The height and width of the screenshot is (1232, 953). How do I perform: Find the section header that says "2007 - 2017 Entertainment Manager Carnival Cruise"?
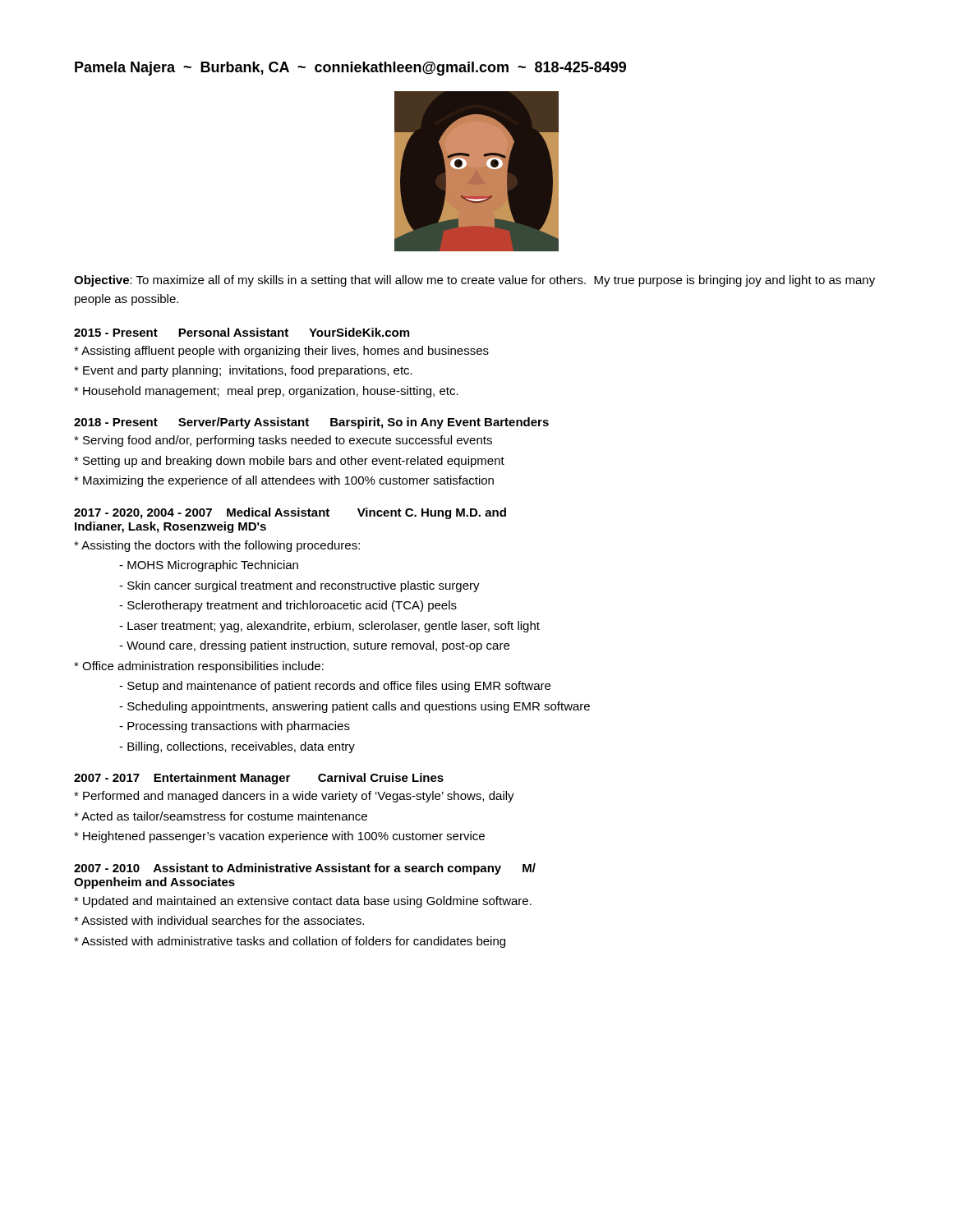(259, 778)
